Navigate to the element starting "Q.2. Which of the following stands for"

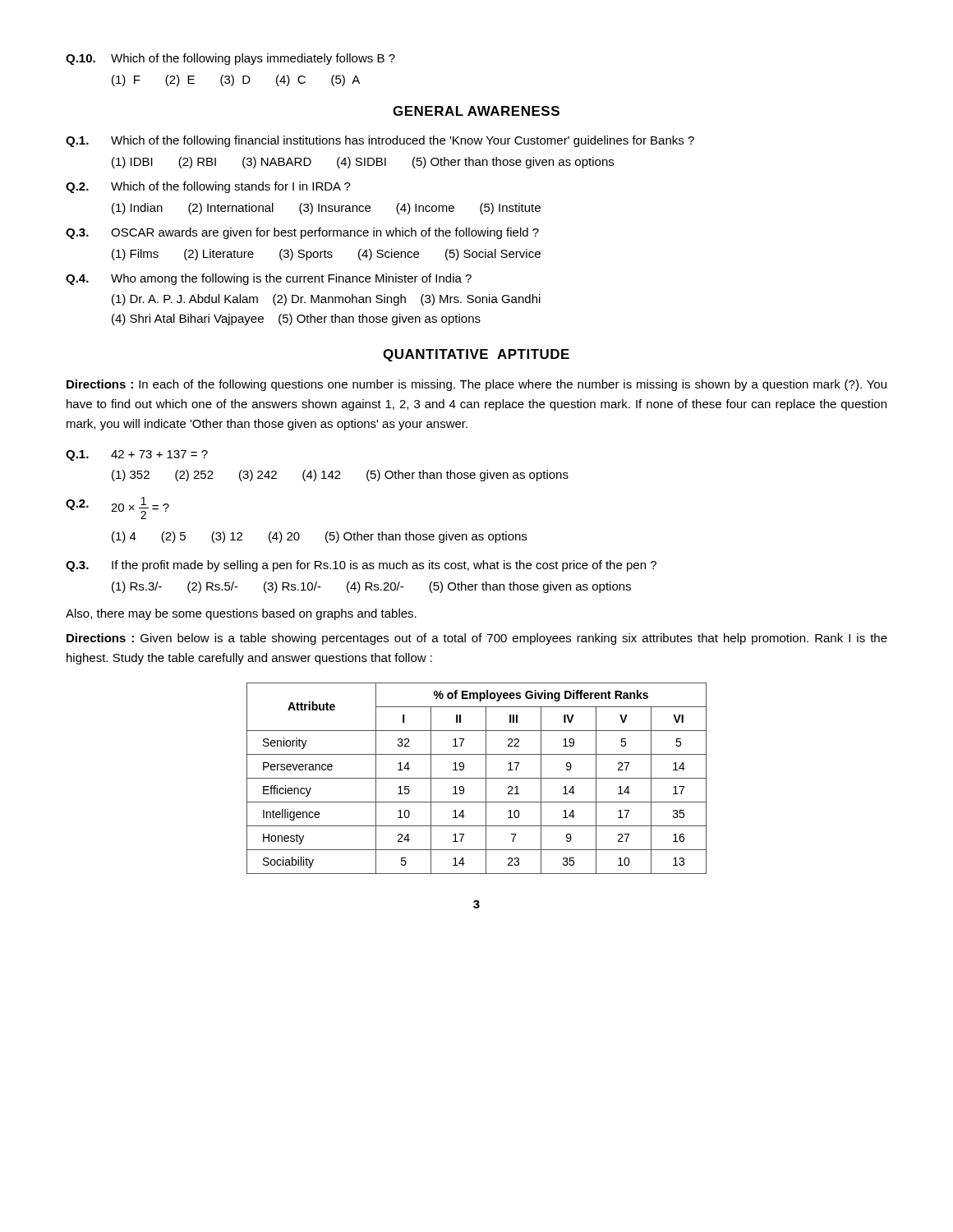click(476, 197)
